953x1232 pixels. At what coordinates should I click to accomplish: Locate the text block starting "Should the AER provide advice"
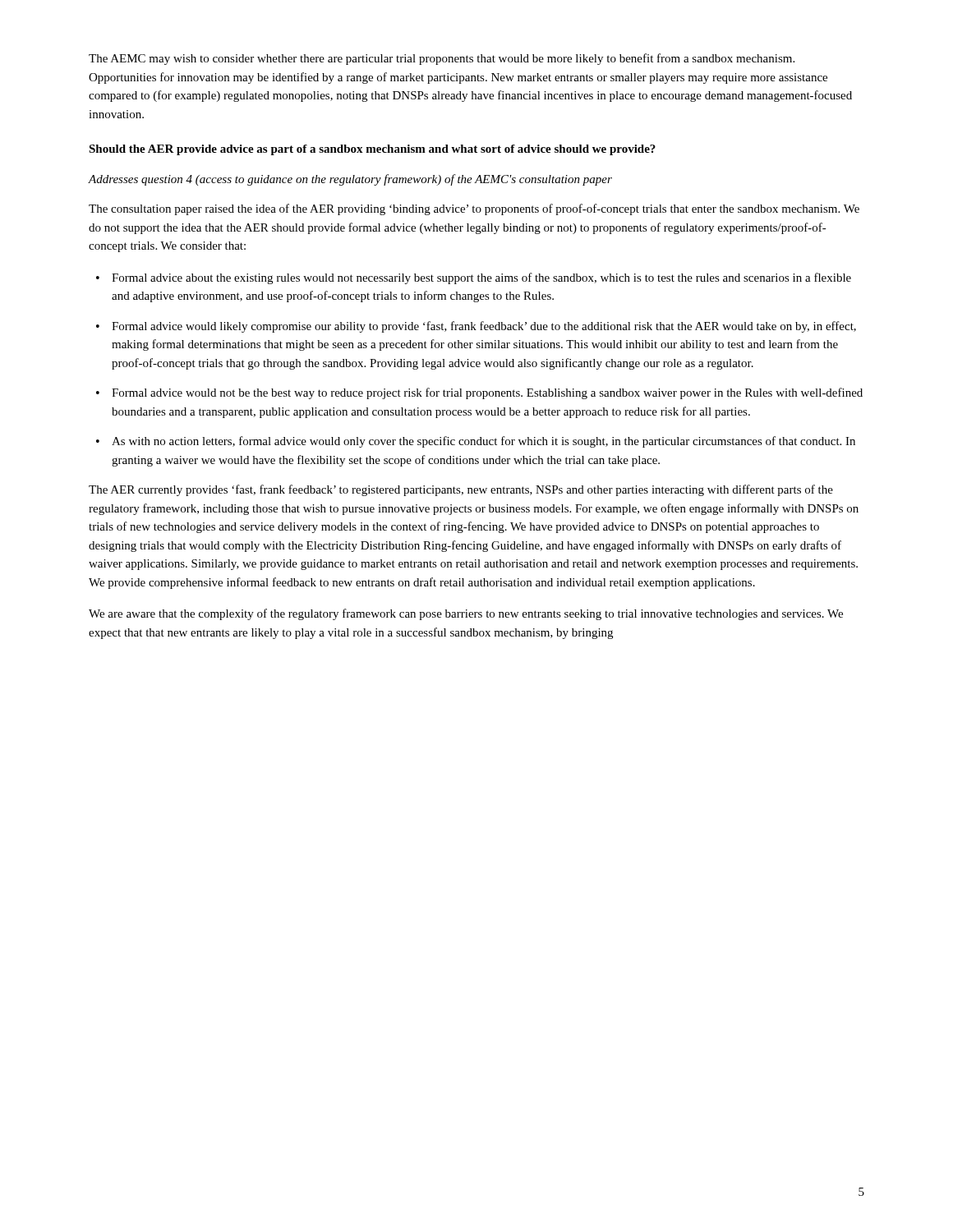click(x=372, y=149)
